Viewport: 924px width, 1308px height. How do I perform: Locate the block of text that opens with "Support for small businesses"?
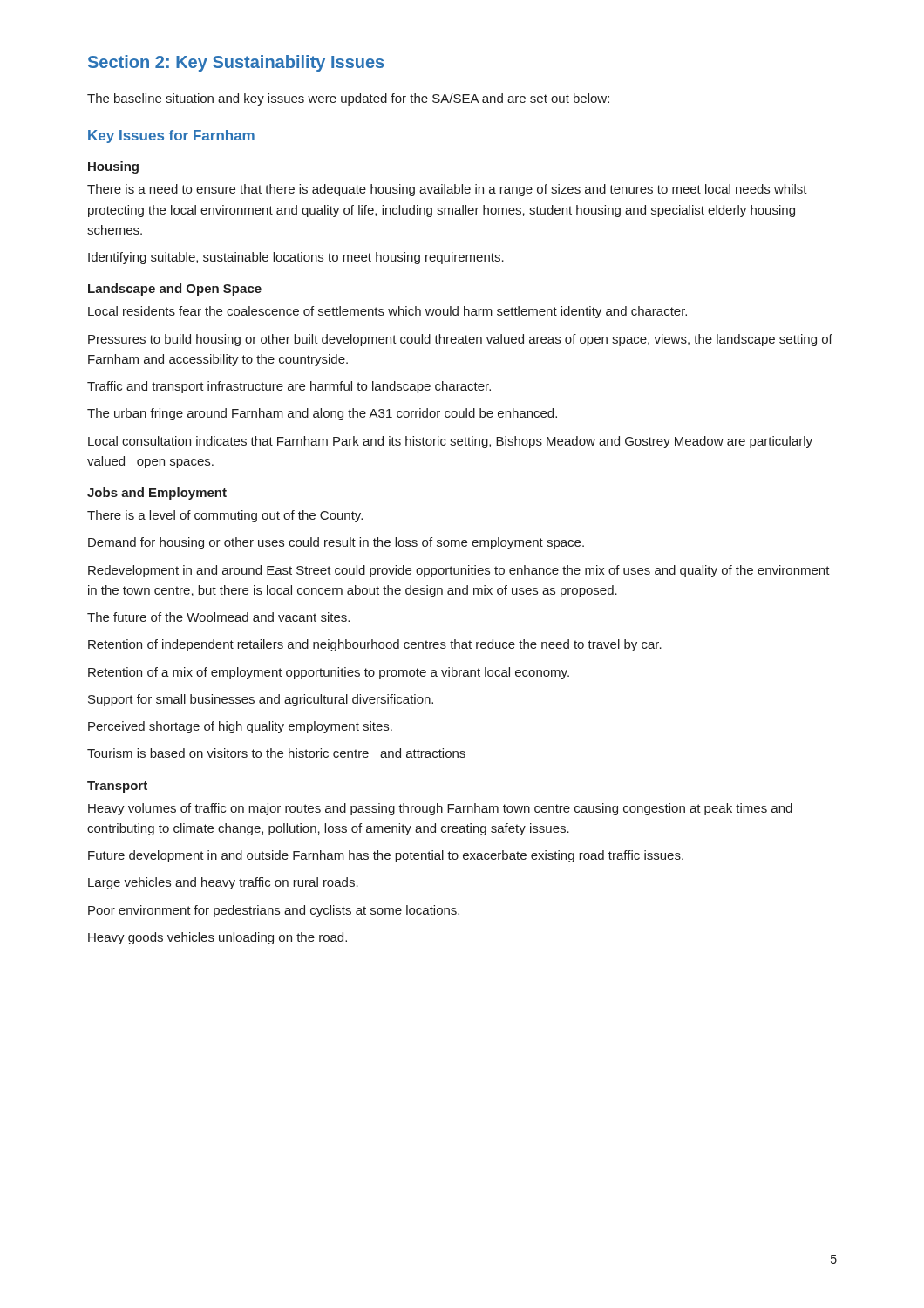point(261,700)
